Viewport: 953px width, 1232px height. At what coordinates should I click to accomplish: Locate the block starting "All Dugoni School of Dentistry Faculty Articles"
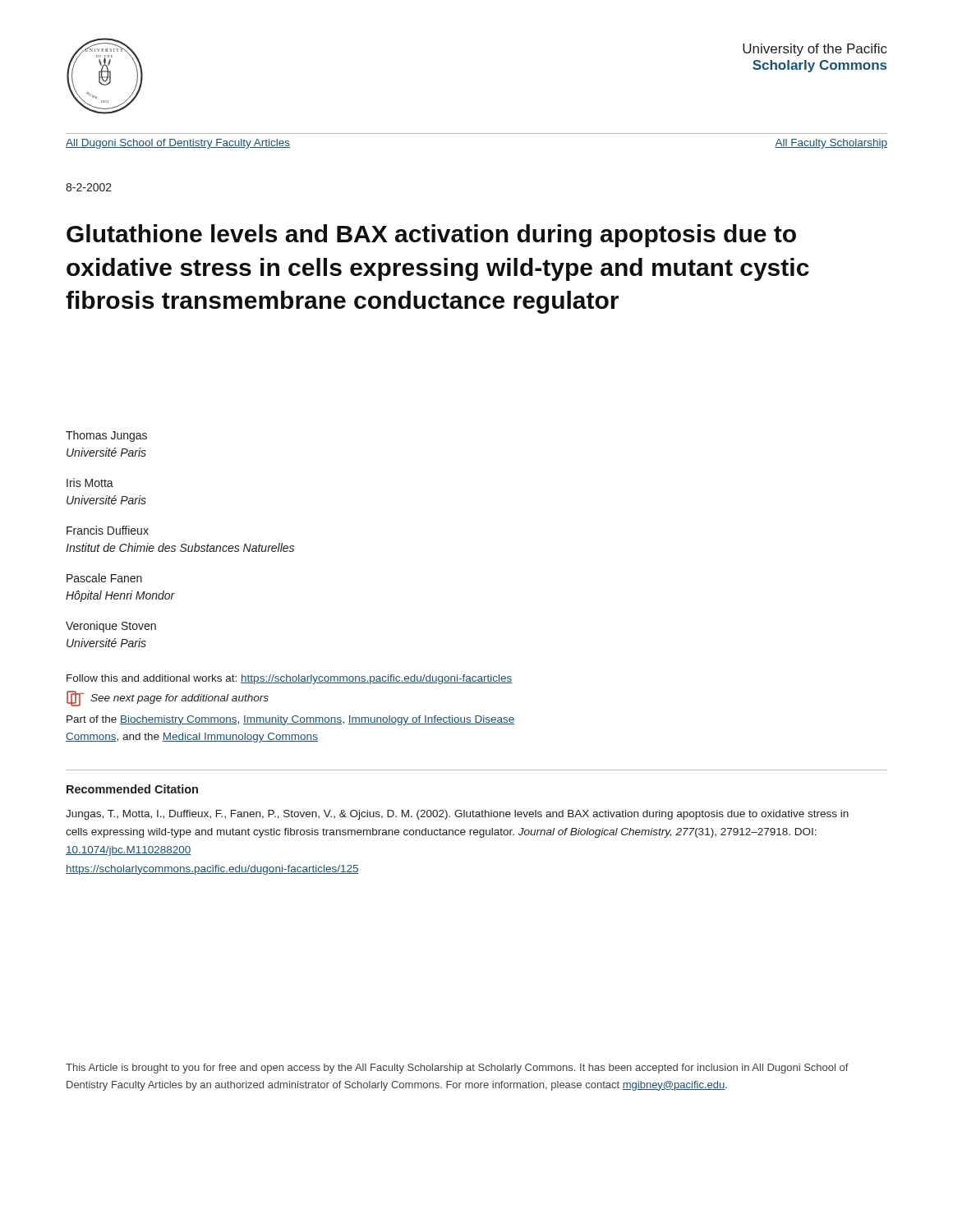click(178, 143)
